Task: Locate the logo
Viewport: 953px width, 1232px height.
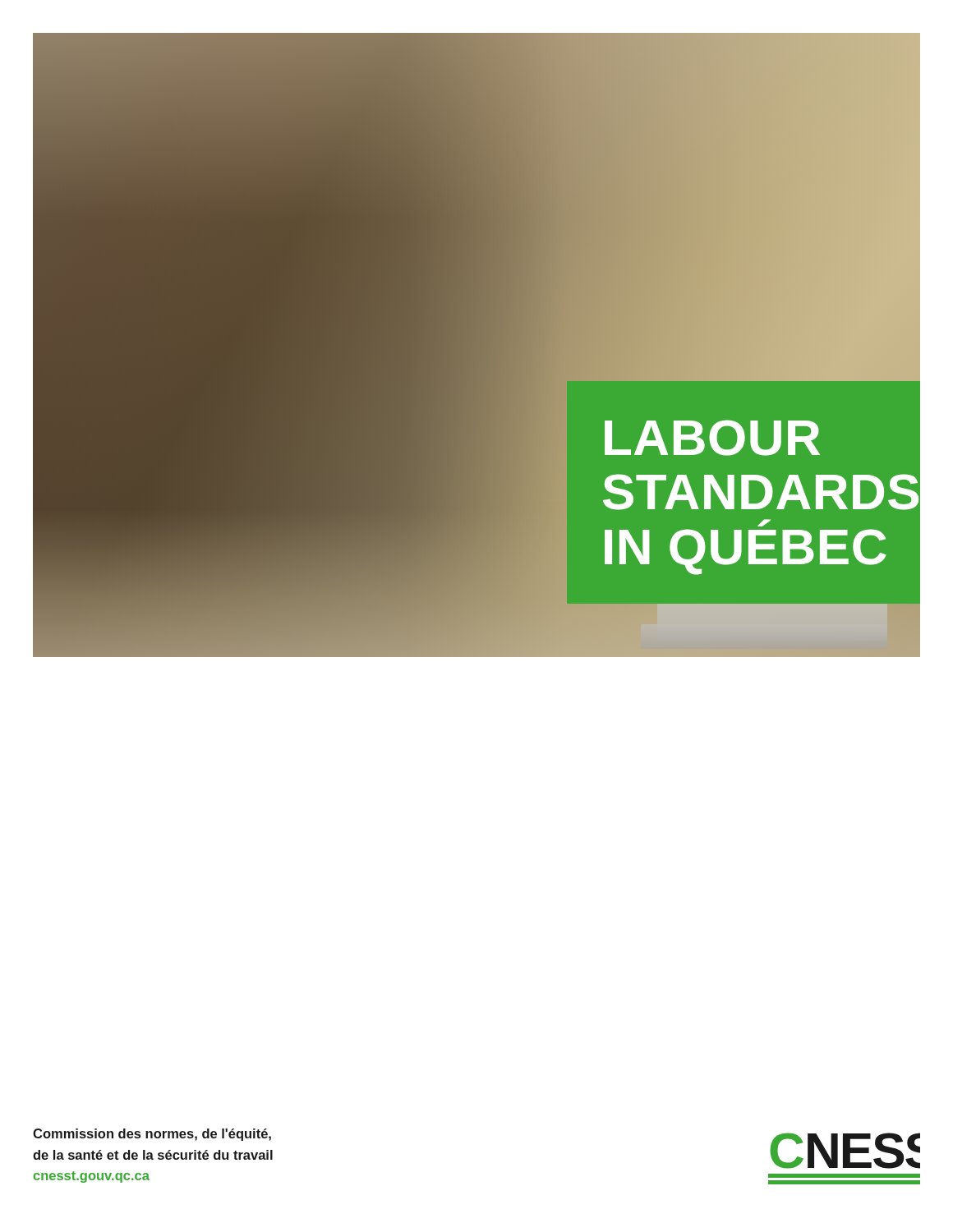Action: click(x=844, y=1155)
